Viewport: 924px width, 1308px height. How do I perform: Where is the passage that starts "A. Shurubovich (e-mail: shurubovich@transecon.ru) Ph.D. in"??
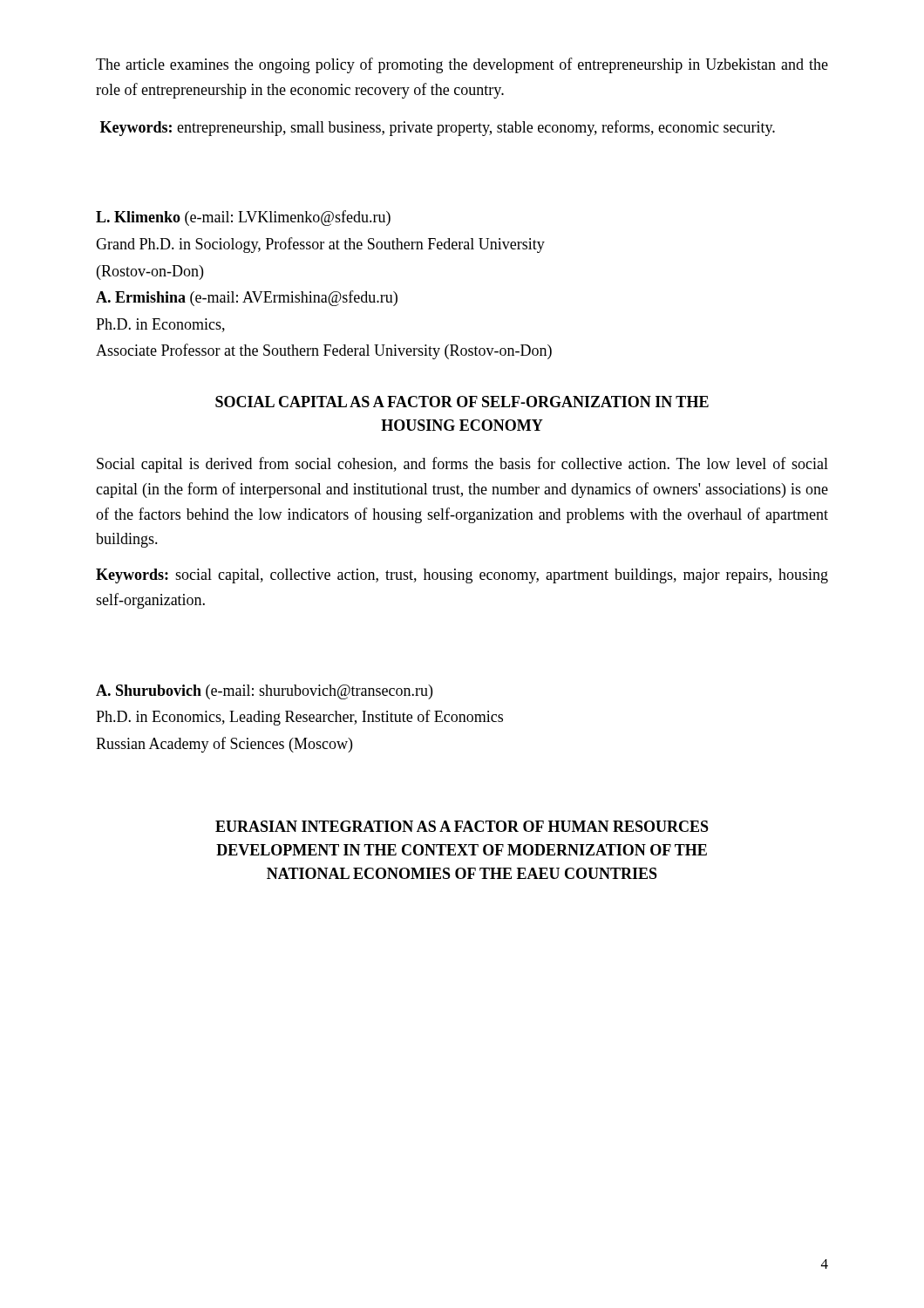pos(300,717)
